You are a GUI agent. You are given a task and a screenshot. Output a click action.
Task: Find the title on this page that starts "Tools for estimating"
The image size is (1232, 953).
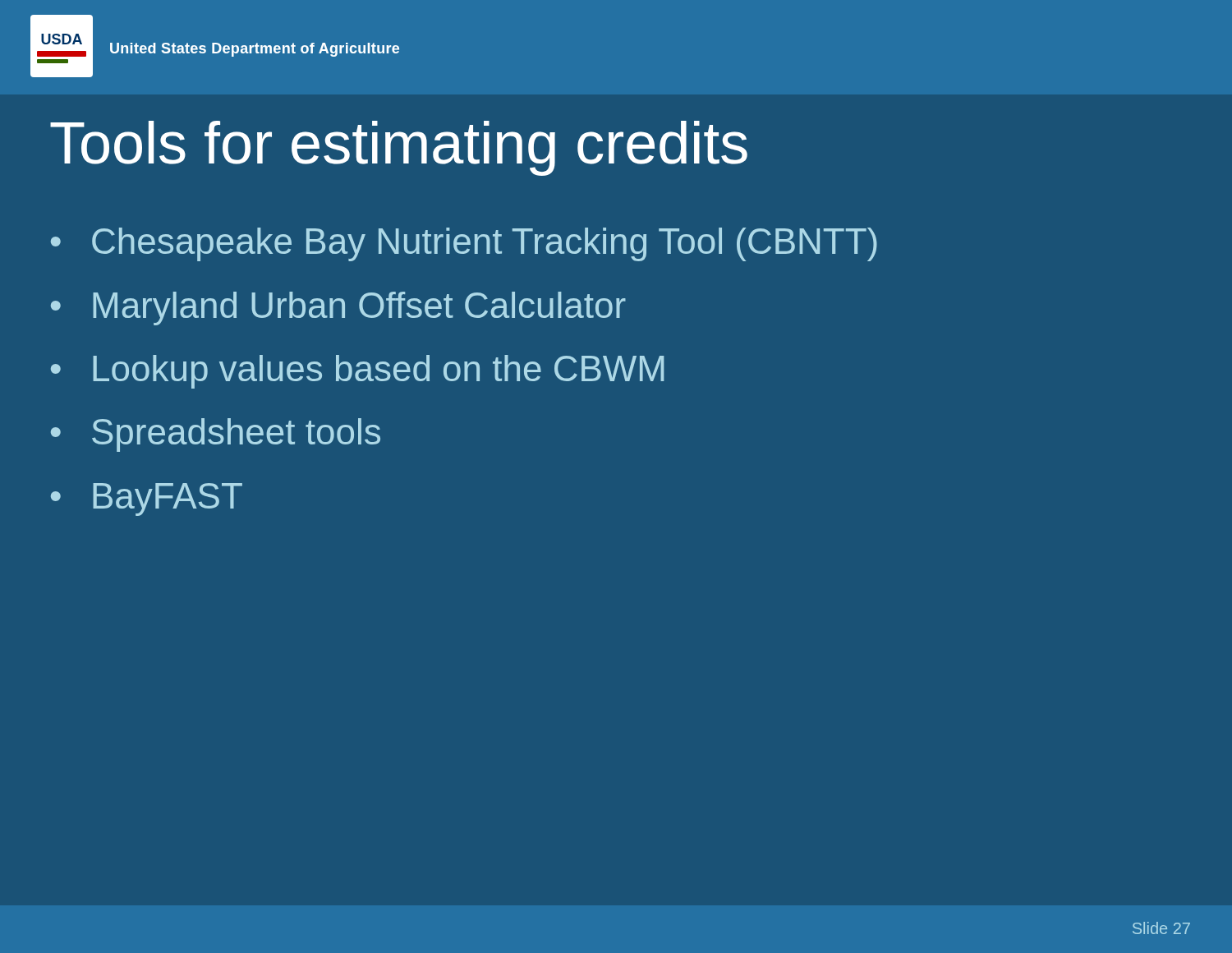point(616,143)
